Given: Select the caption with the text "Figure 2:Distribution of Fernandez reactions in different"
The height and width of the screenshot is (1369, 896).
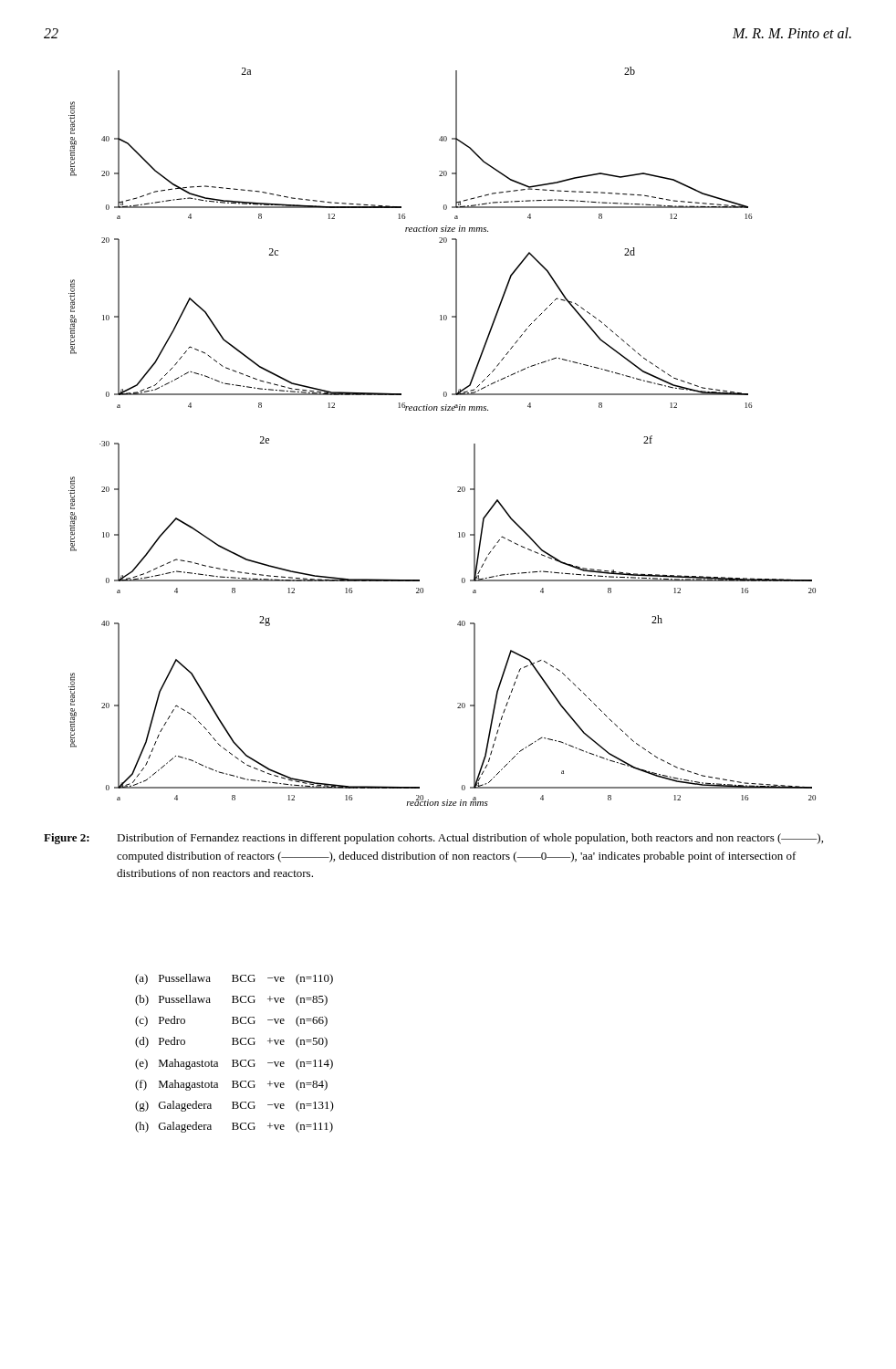Looking at the screenshot, I should [450, 855].
